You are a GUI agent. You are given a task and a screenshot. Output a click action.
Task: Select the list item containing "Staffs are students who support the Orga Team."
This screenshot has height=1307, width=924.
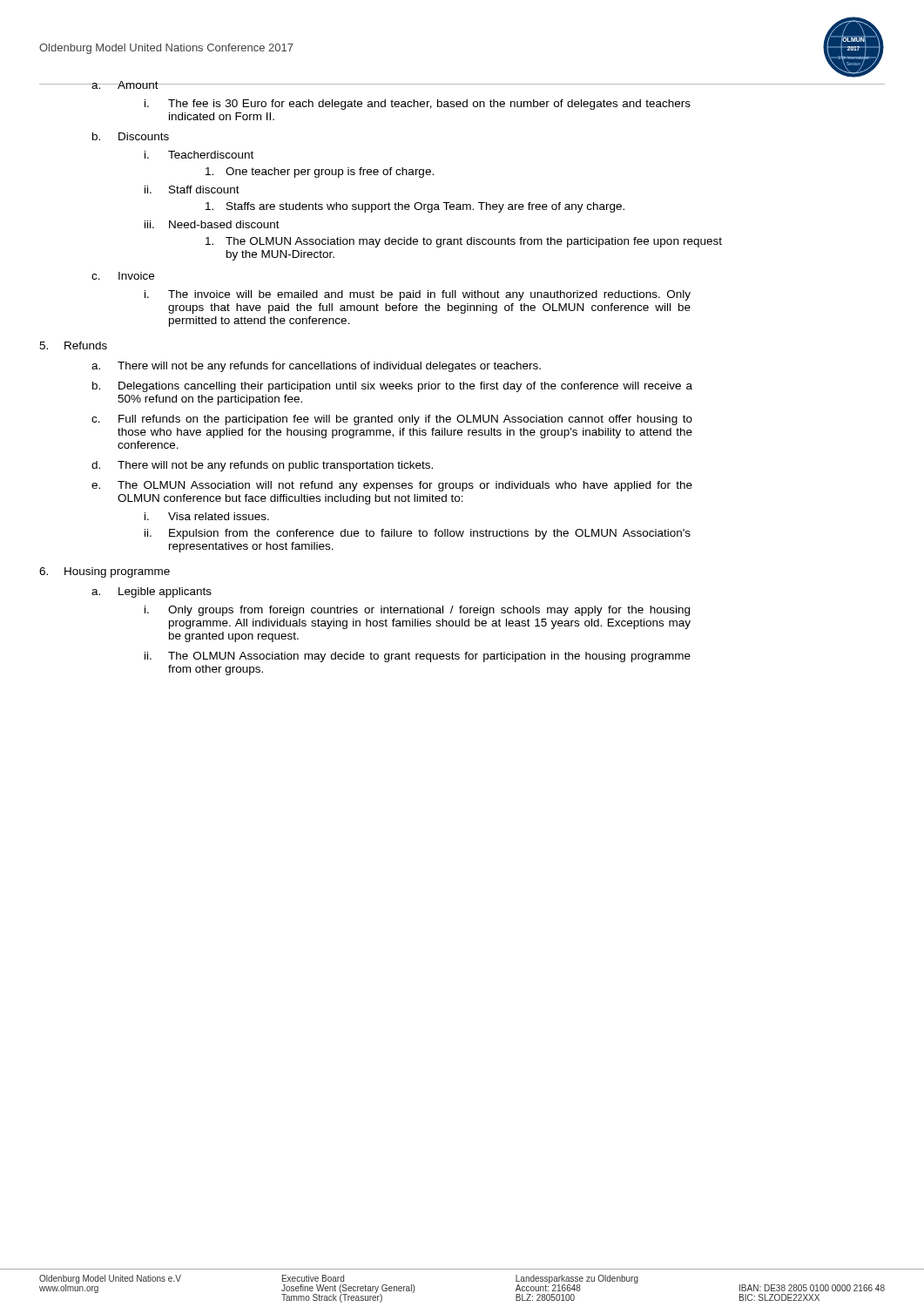[463, 206]
